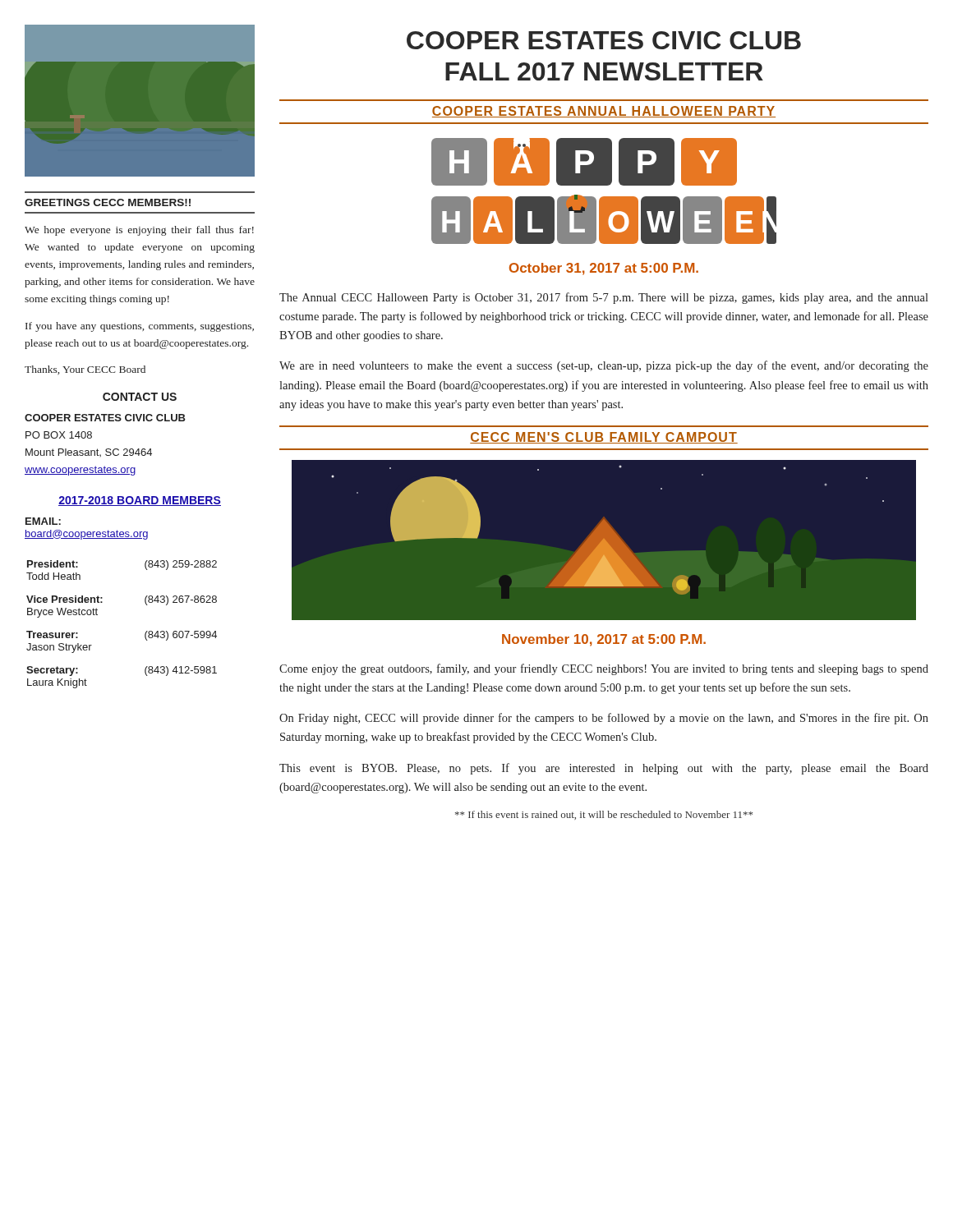Click on the text starting "Come enjoy the"

[x=604, y=678]
